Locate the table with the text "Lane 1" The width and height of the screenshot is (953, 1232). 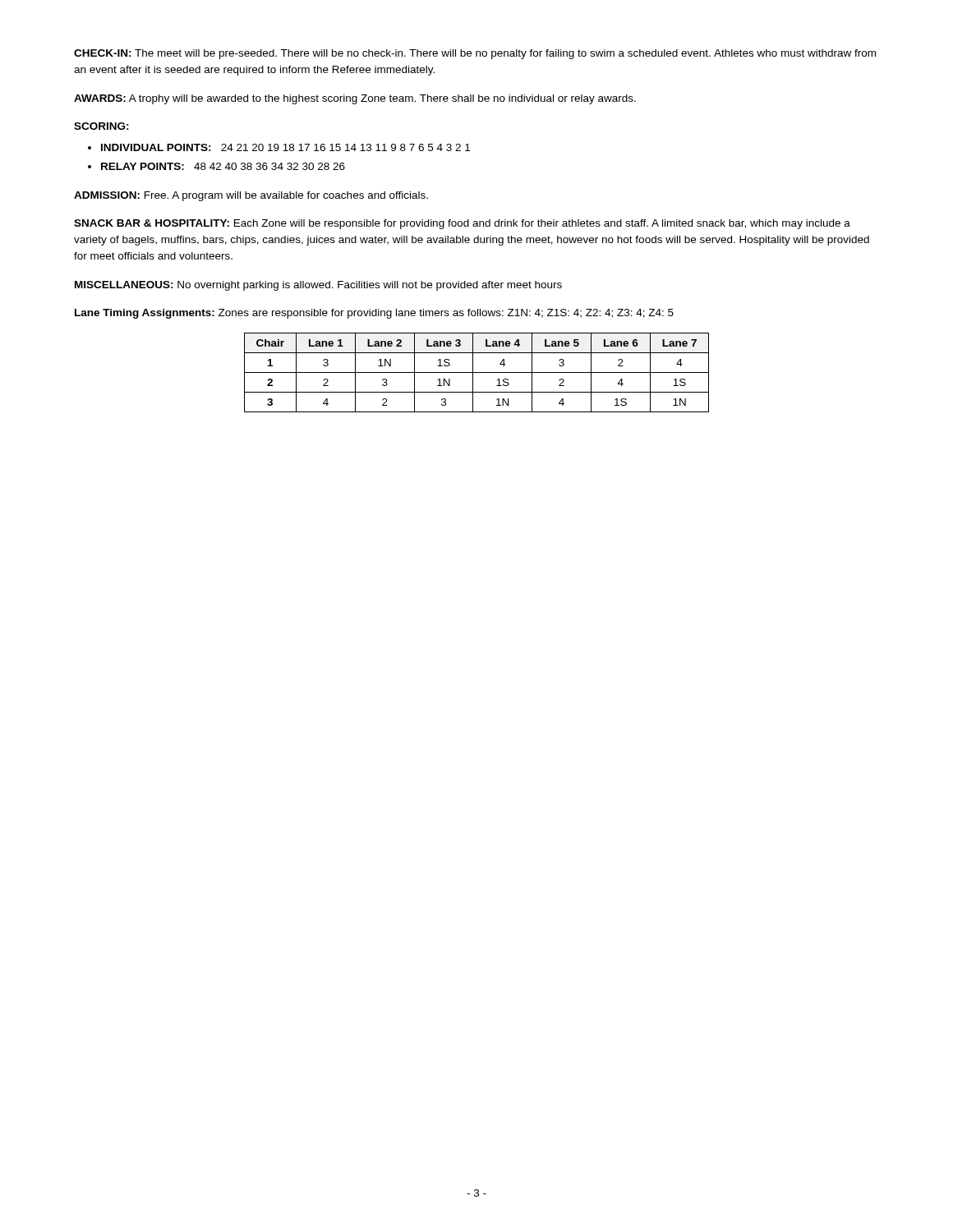476,372
